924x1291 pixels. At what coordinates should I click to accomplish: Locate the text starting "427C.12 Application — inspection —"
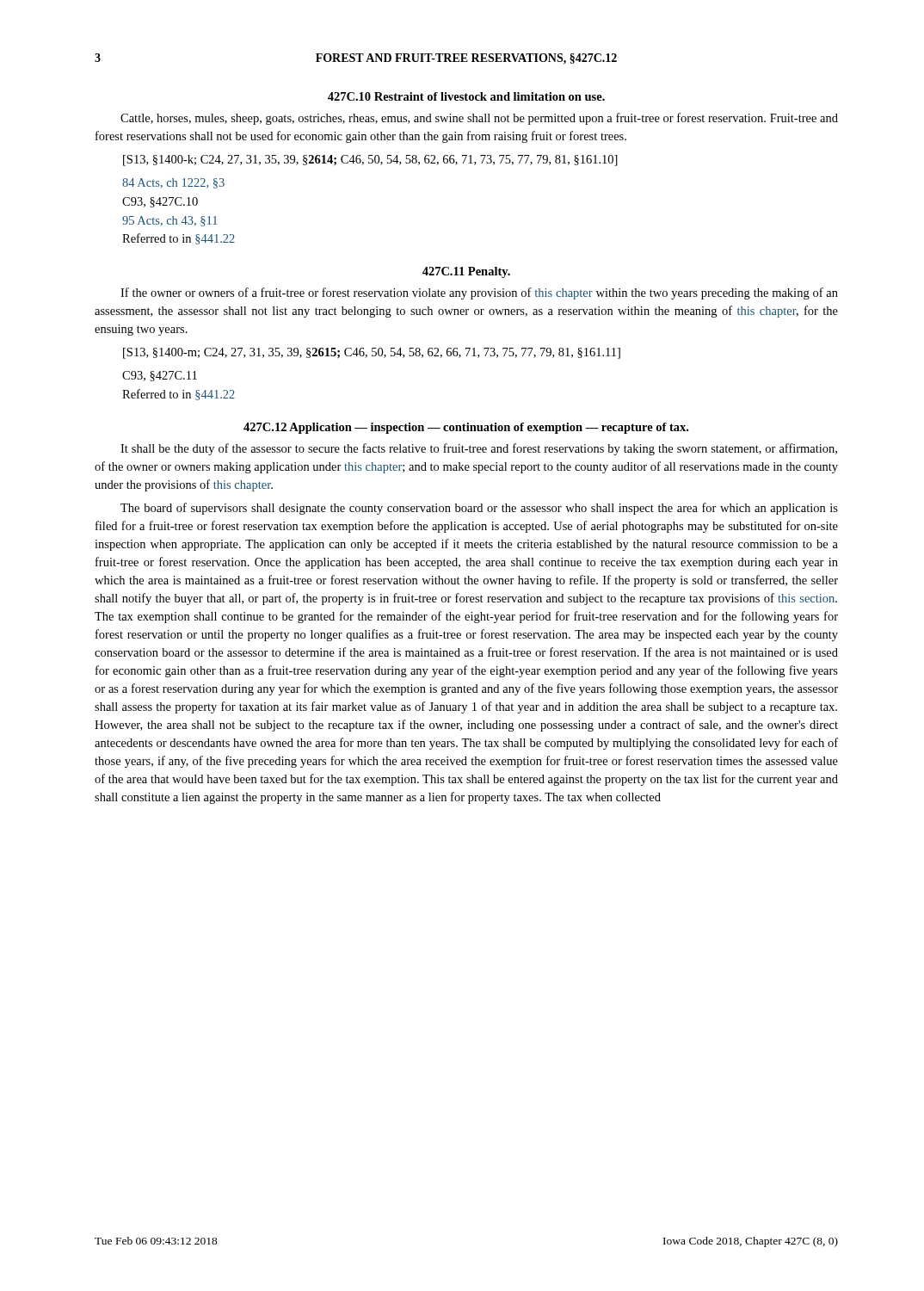coord(466,427)
